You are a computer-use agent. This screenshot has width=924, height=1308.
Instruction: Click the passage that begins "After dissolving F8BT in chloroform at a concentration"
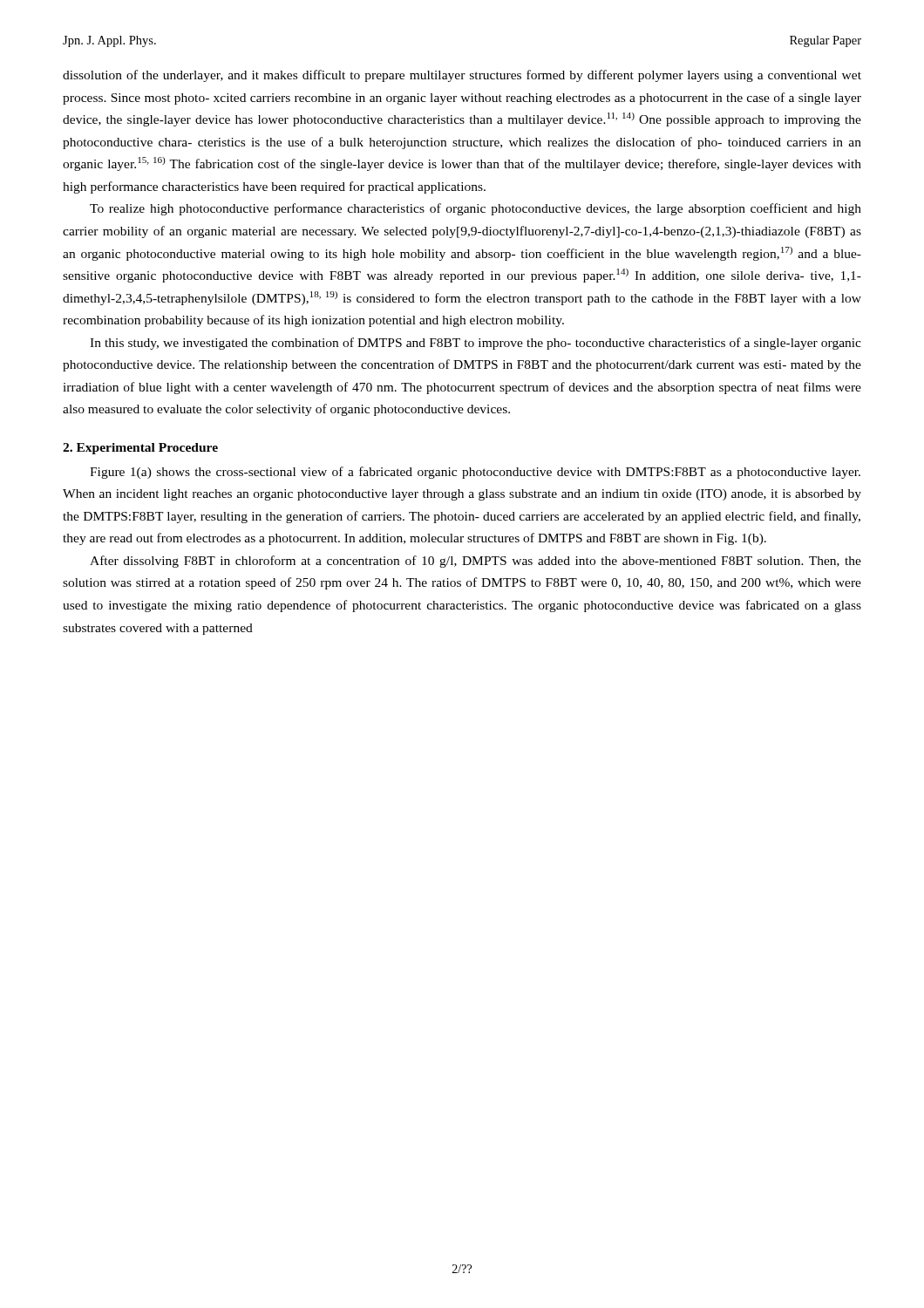click(x=462, y=594)
